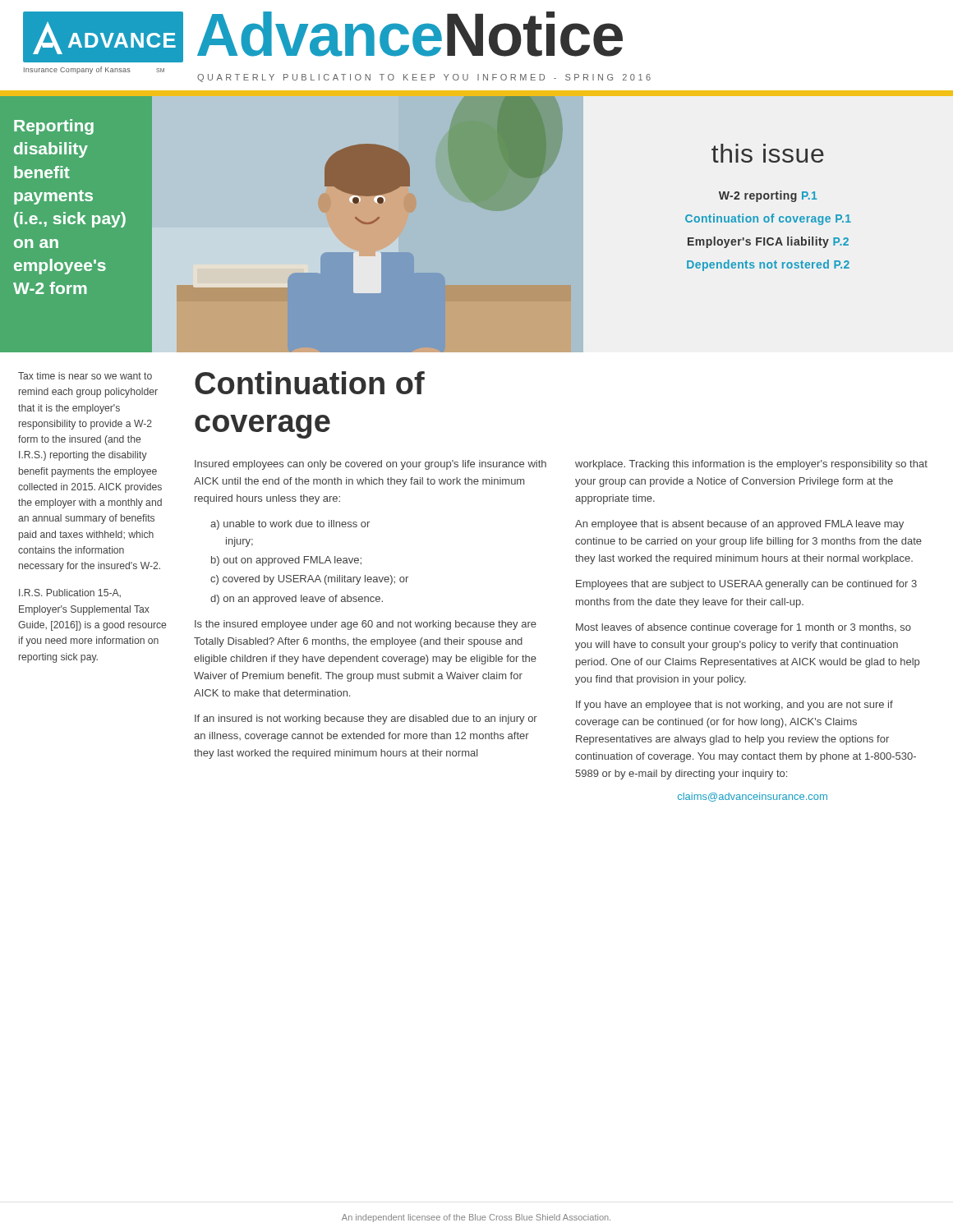Locate the text starting "workplace. Tracking this information is the"
This screenshot has width=953, height=1232.
(x=751, y=481)
